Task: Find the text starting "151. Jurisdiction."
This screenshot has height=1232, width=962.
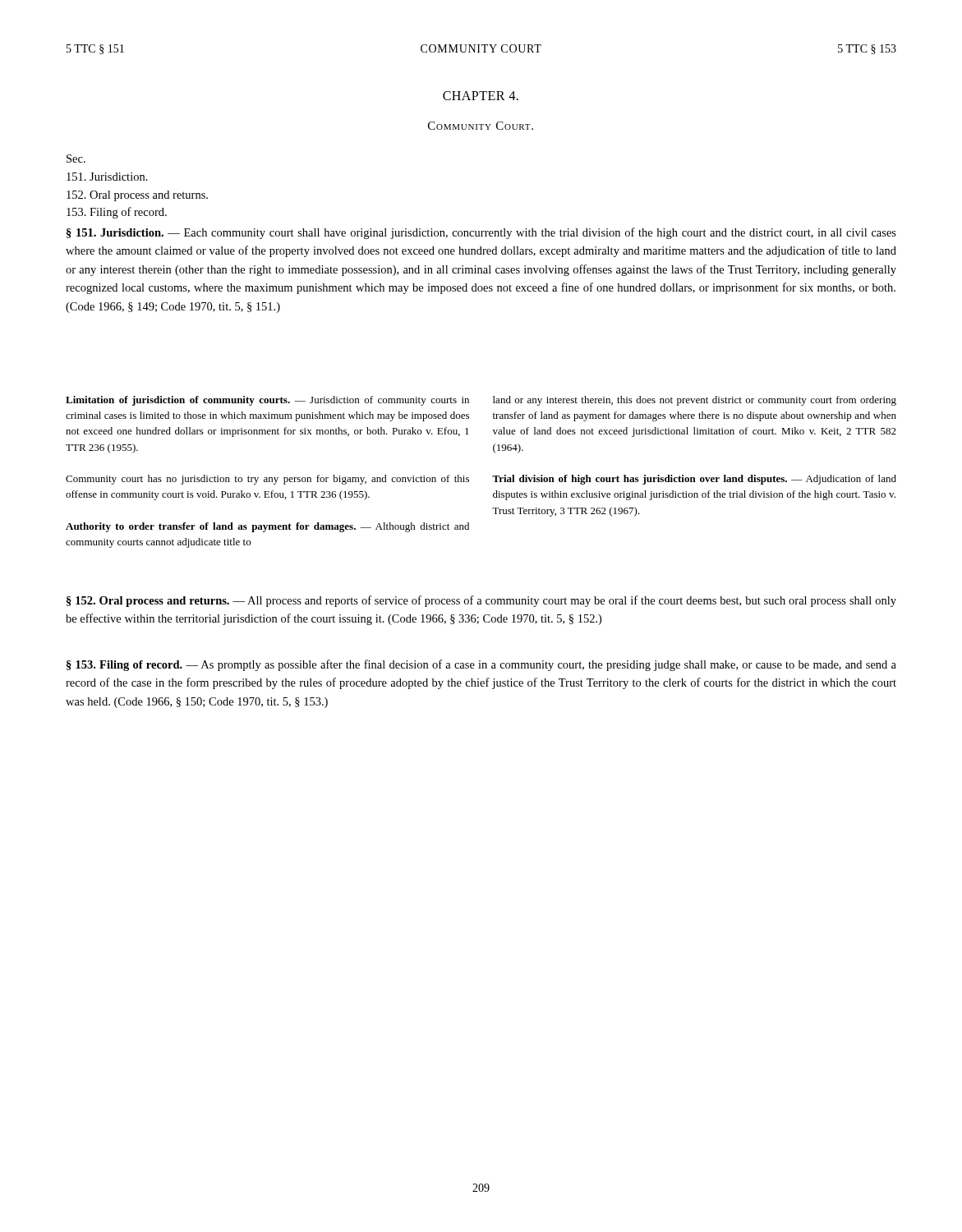Action: 107,176
